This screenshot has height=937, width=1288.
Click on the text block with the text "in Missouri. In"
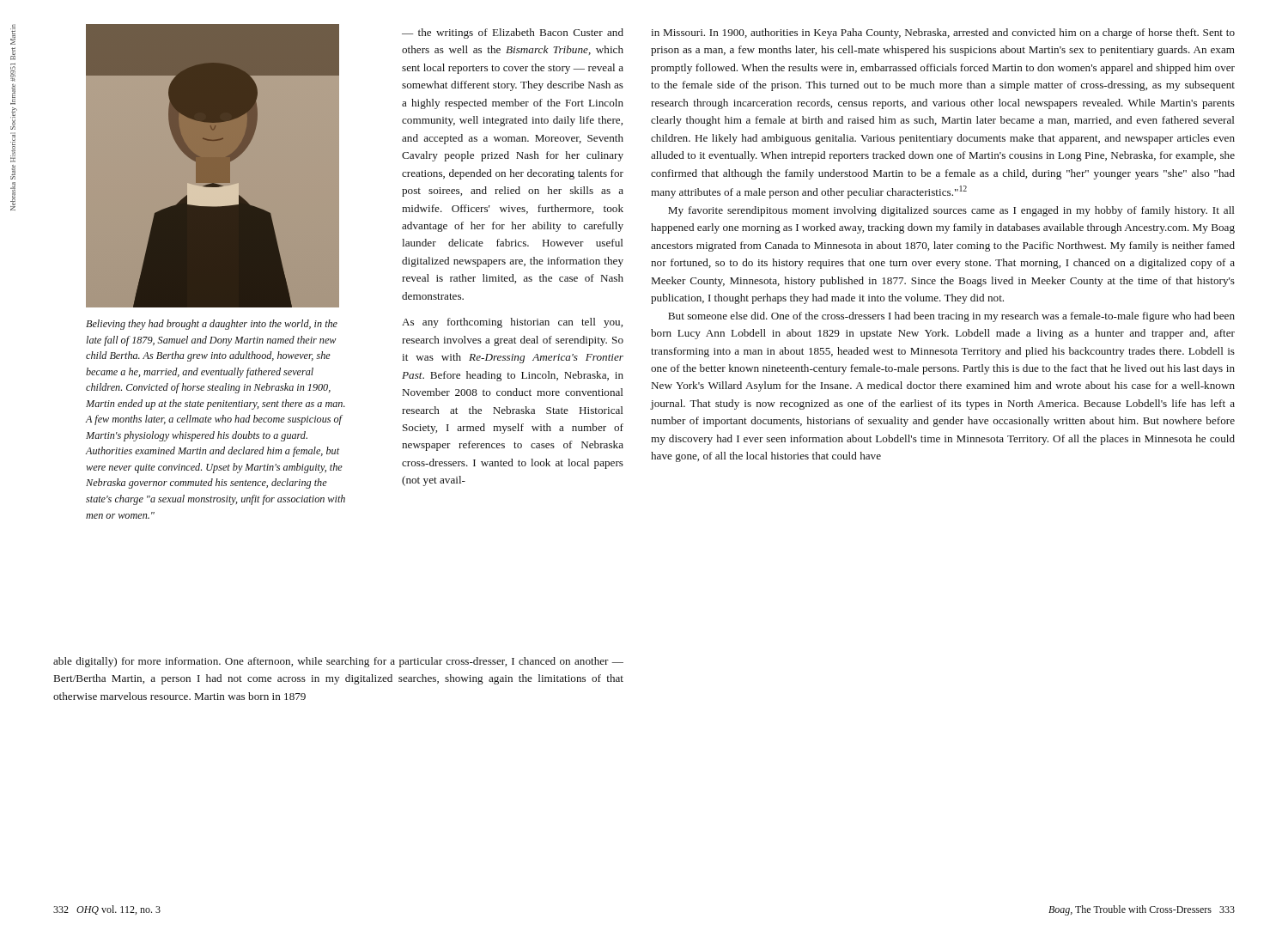point(943,245)
